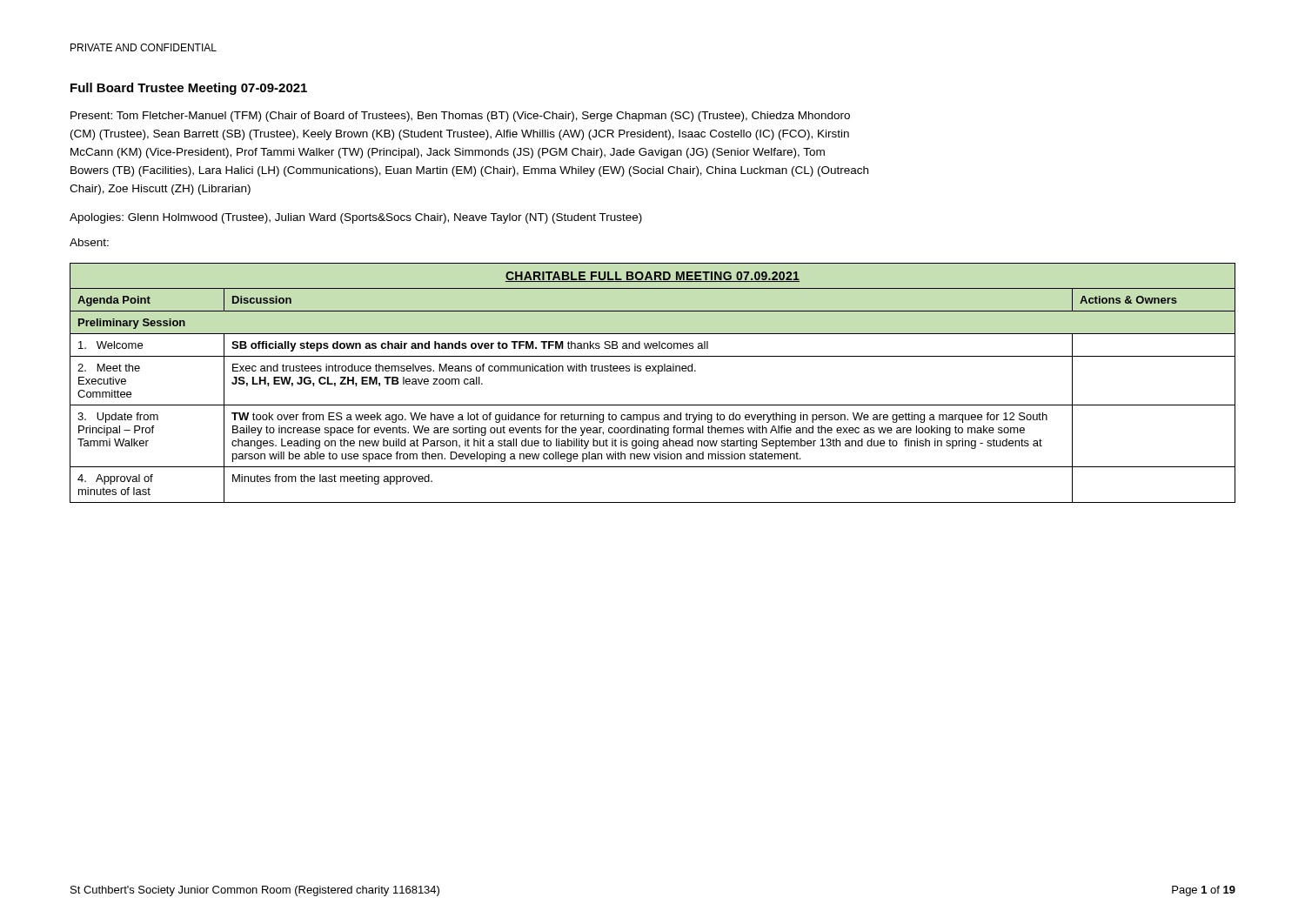Select the text block that reads "Apologies: Glenn Holmwood (Trustee),"

click(x=356, y=217)
